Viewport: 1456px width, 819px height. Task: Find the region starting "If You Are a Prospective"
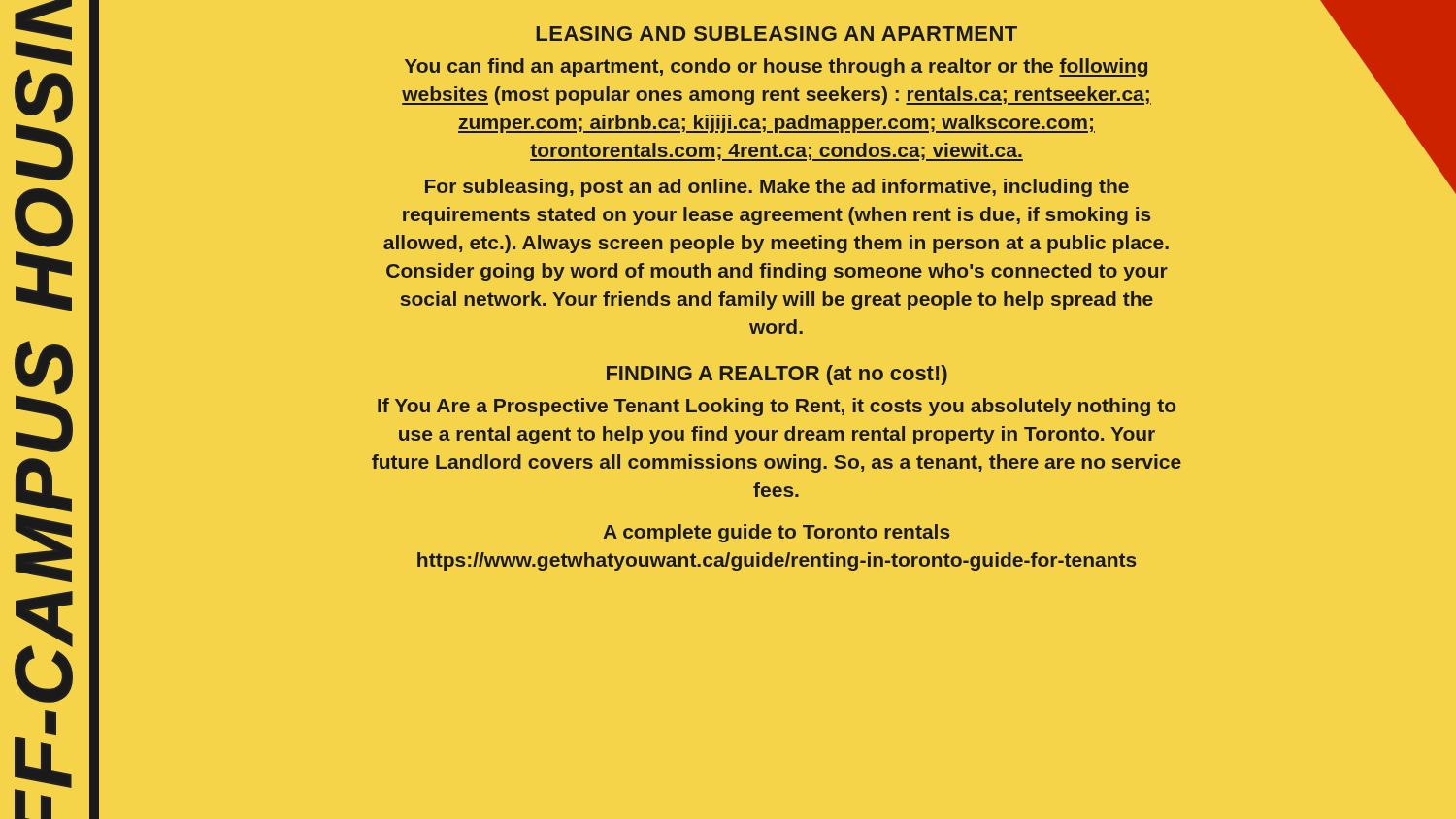pos(777,447)
